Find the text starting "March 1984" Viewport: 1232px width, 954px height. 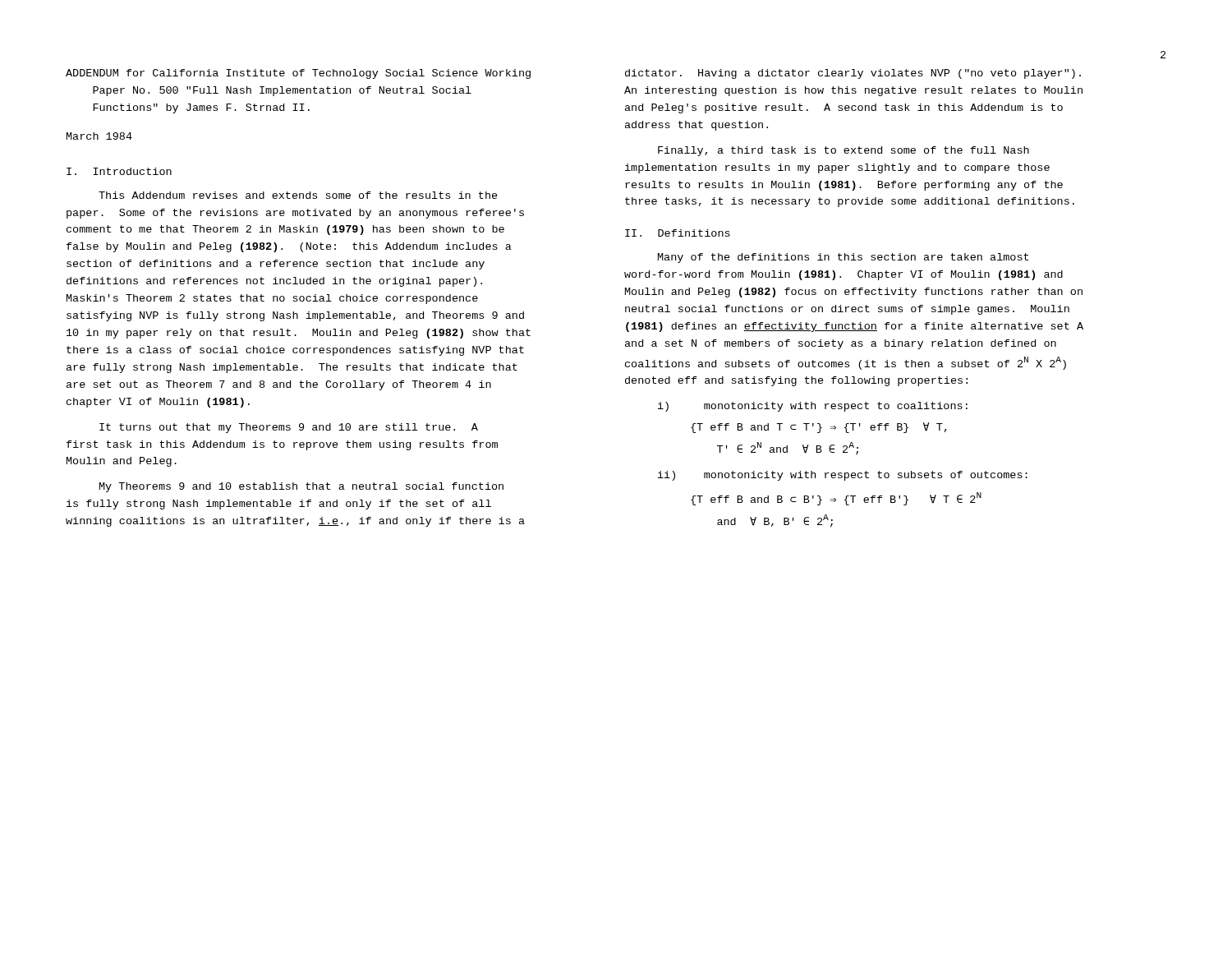coord(99,137)
